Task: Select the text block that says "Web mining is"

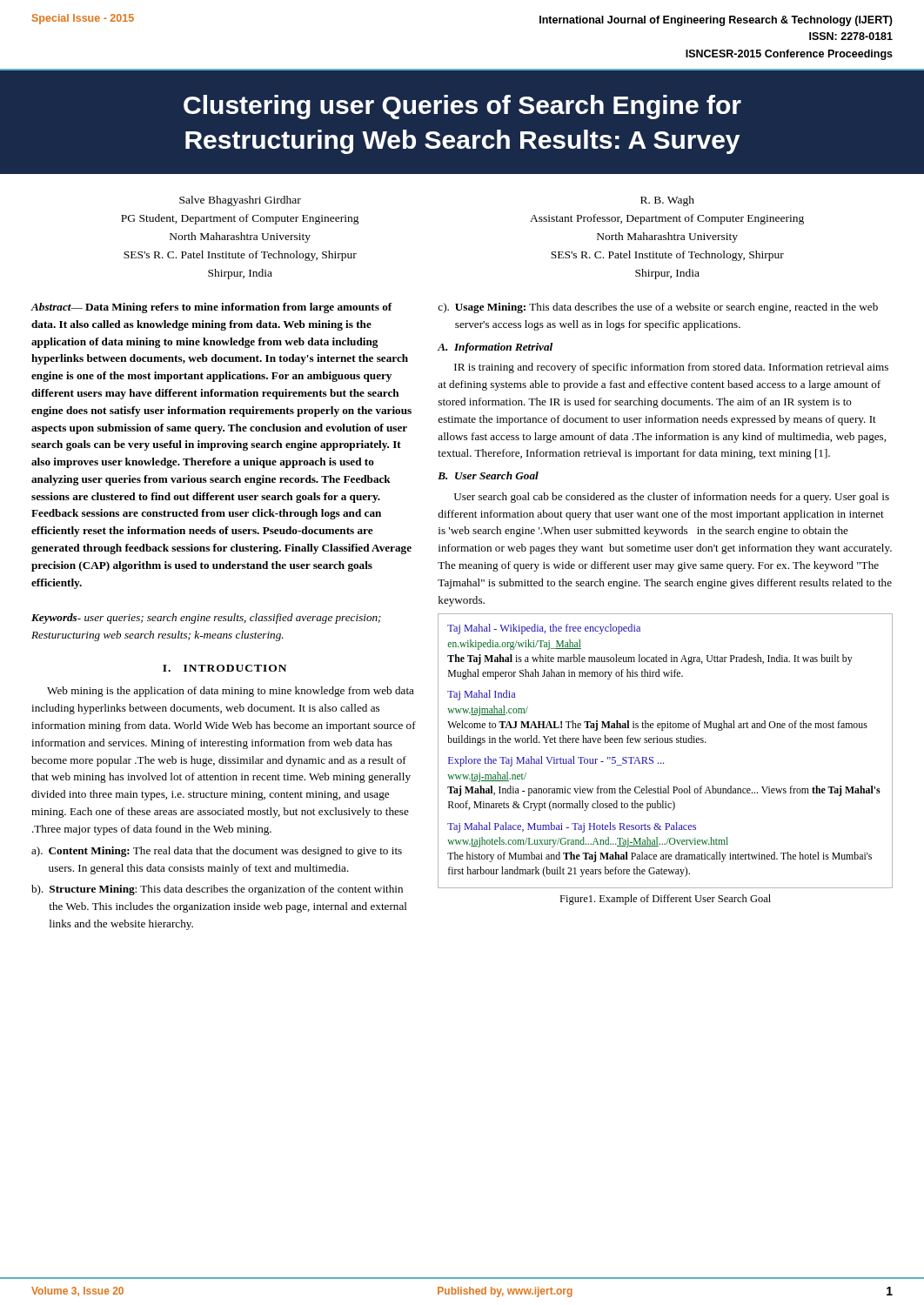Action: 223,760
